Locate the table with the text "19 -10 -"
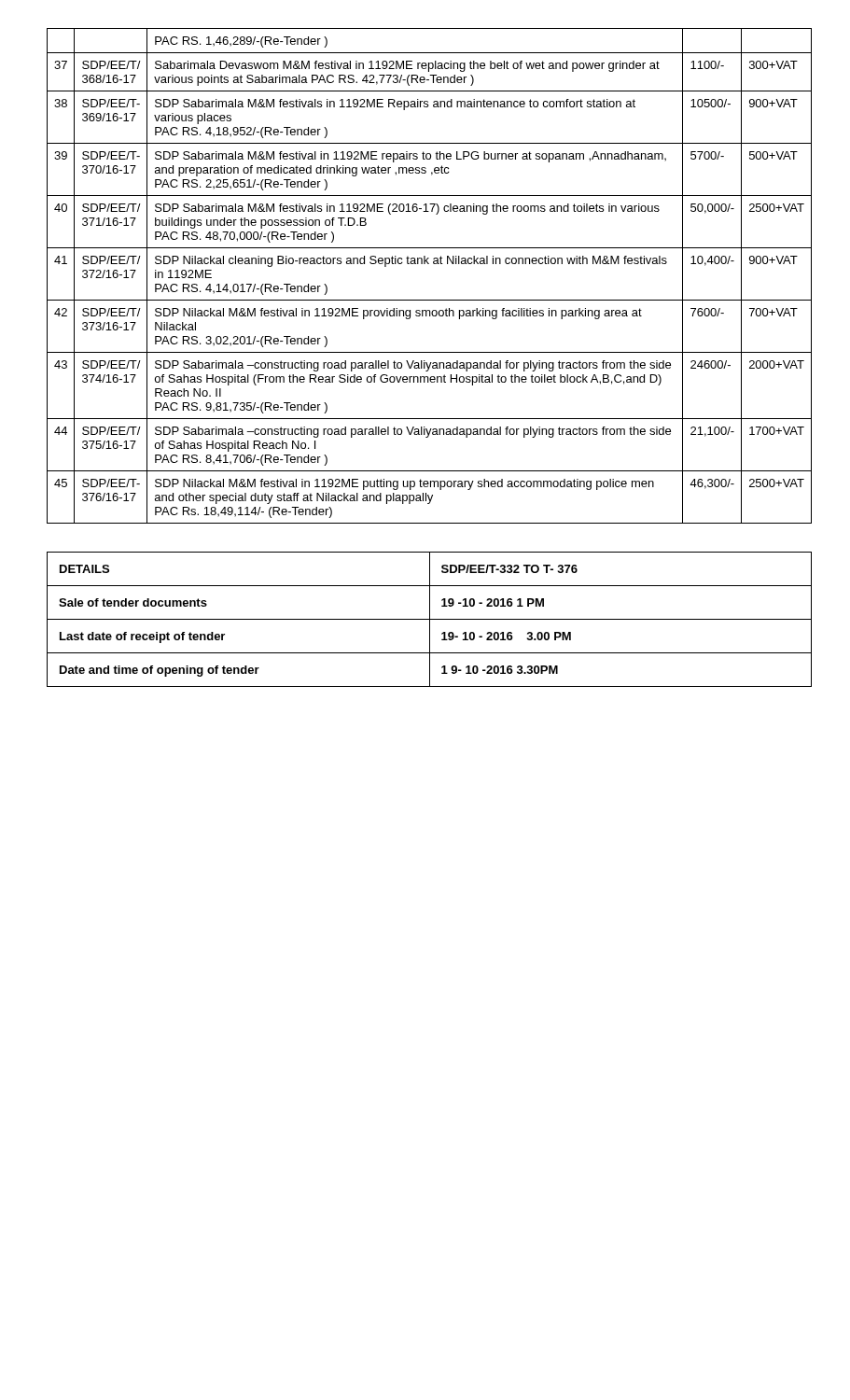The width and height of the screenshot is (850, 1400). point(429,619)
